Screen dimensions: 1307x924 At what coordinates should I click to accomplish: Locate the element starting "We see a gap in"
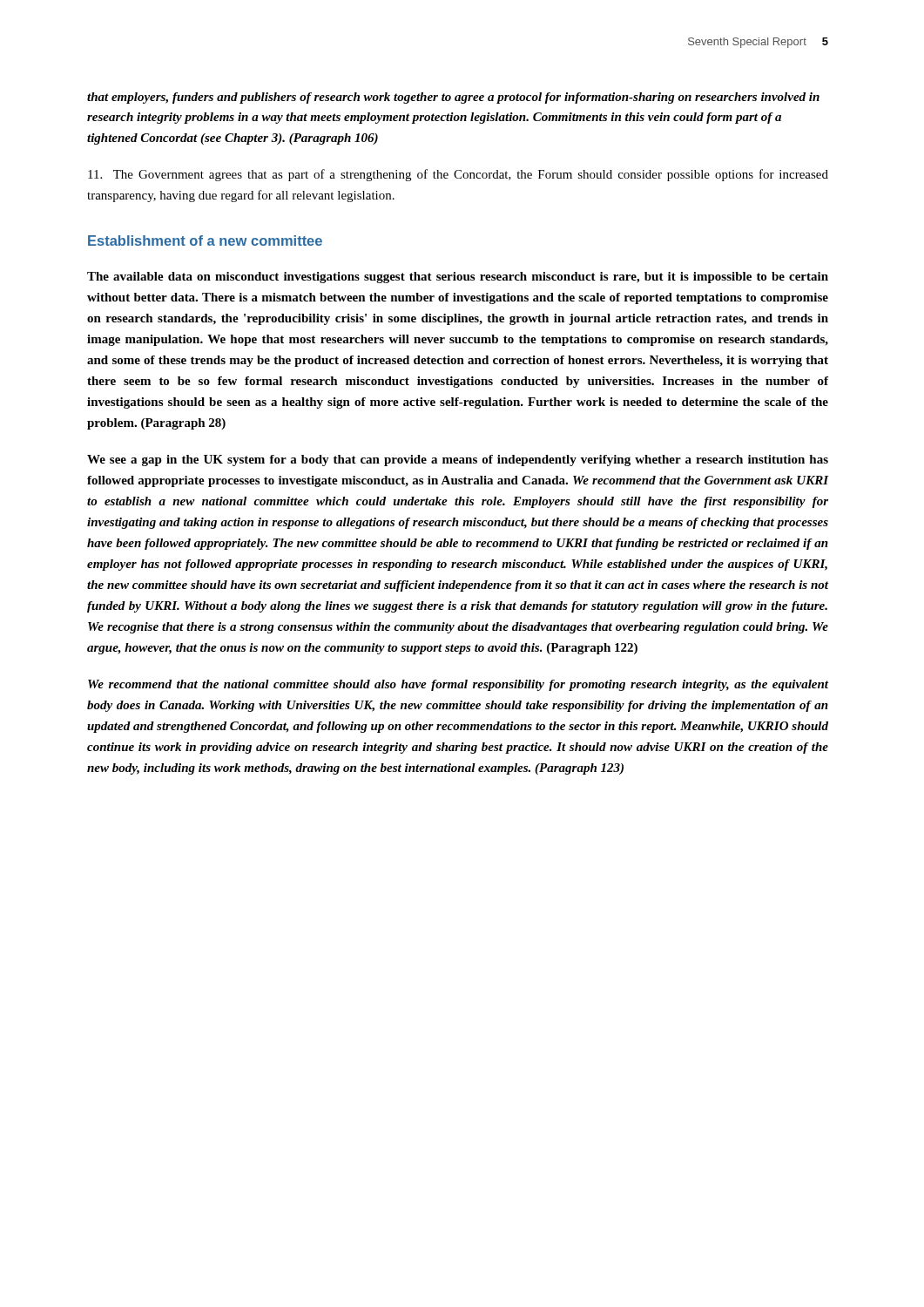[x=458, y=553]
